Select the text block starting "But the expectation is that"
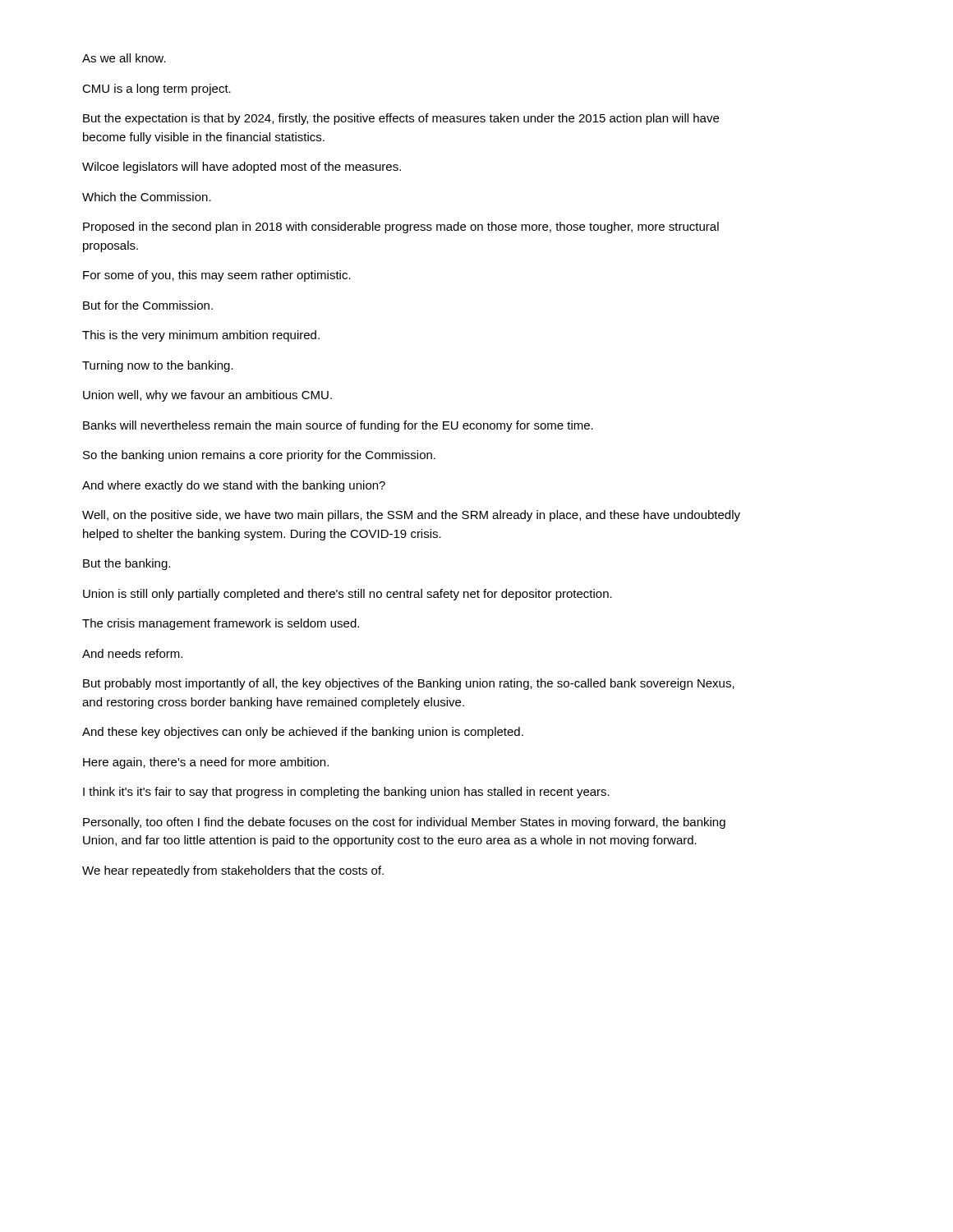Image resolution: width=953 pixels, height=1232 pixels. coord(401,127)
